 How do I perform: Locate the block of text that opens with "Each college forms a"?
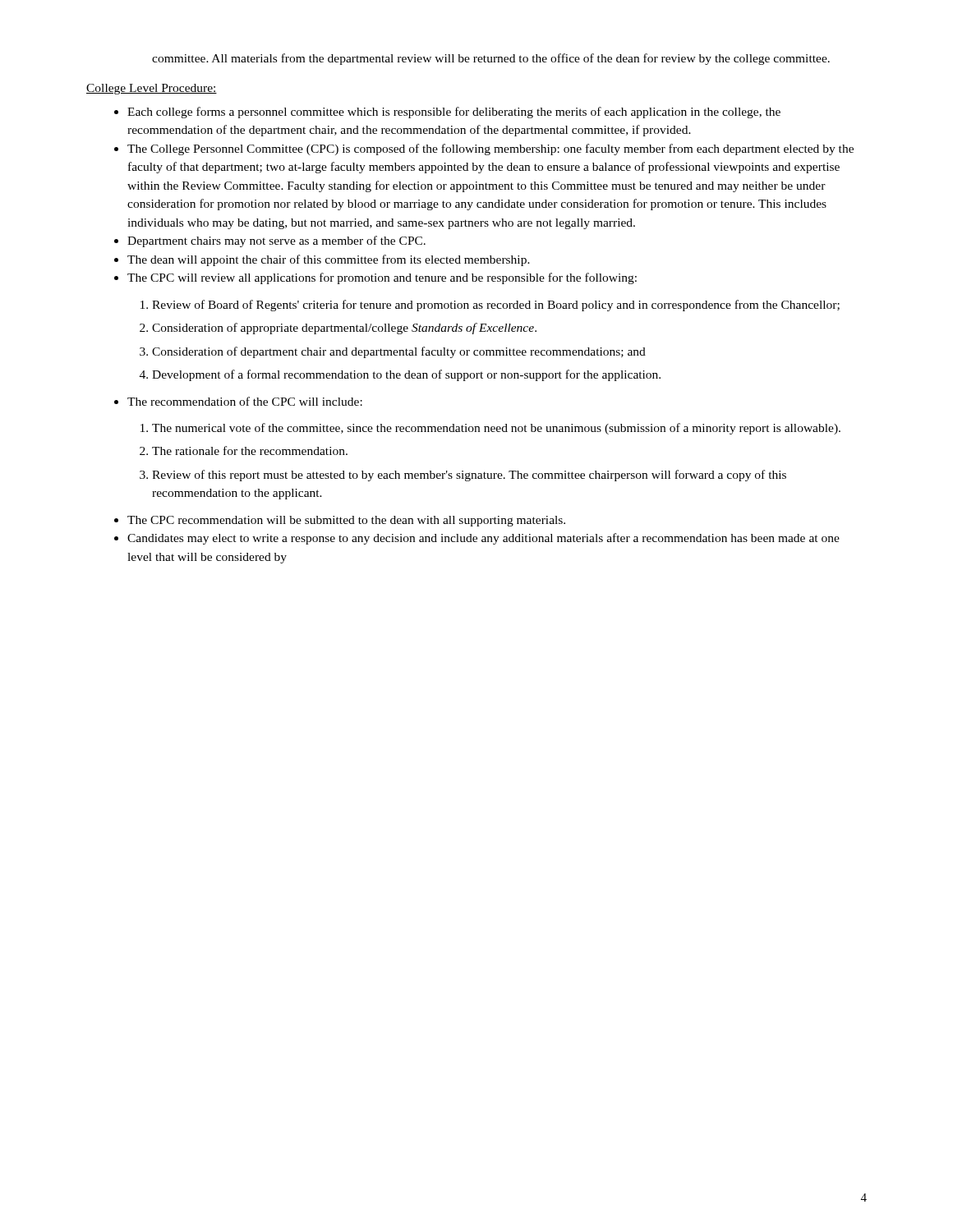(x=497, y=121)
